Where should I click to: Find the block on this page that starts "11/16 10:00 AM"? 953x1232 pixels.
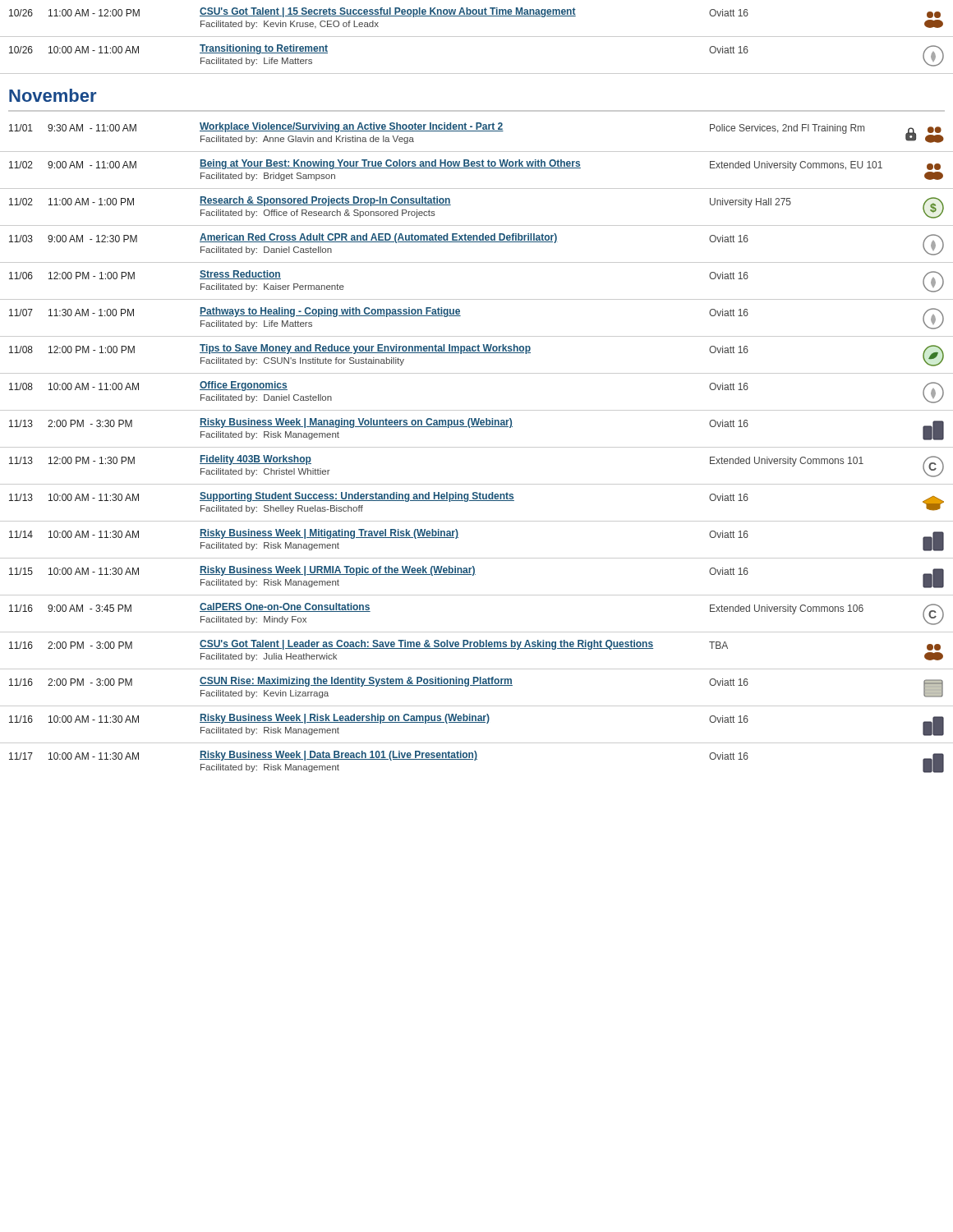point(476,724)
